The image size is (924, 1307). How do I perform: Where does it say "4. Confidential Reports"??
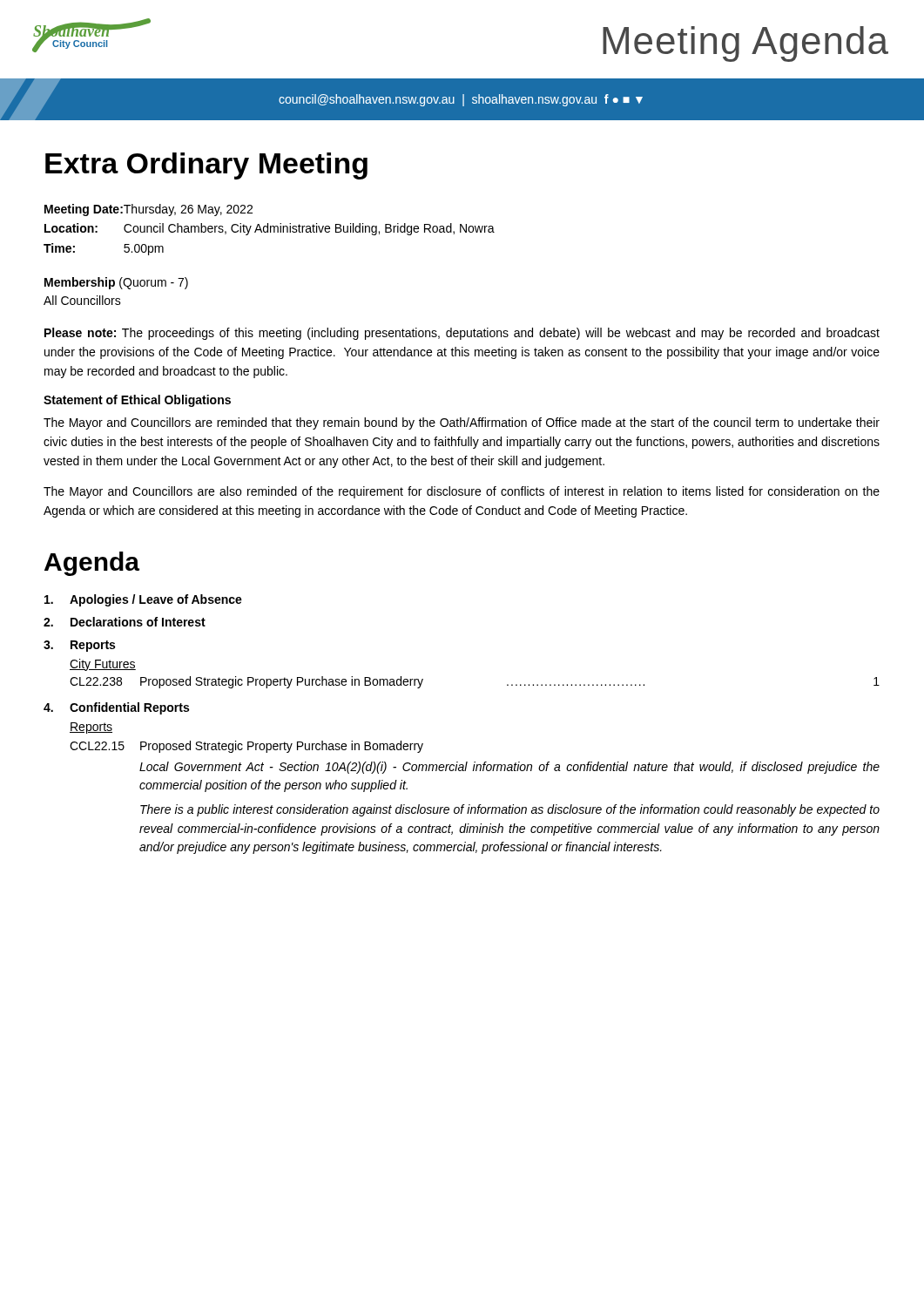coord(117,707)
